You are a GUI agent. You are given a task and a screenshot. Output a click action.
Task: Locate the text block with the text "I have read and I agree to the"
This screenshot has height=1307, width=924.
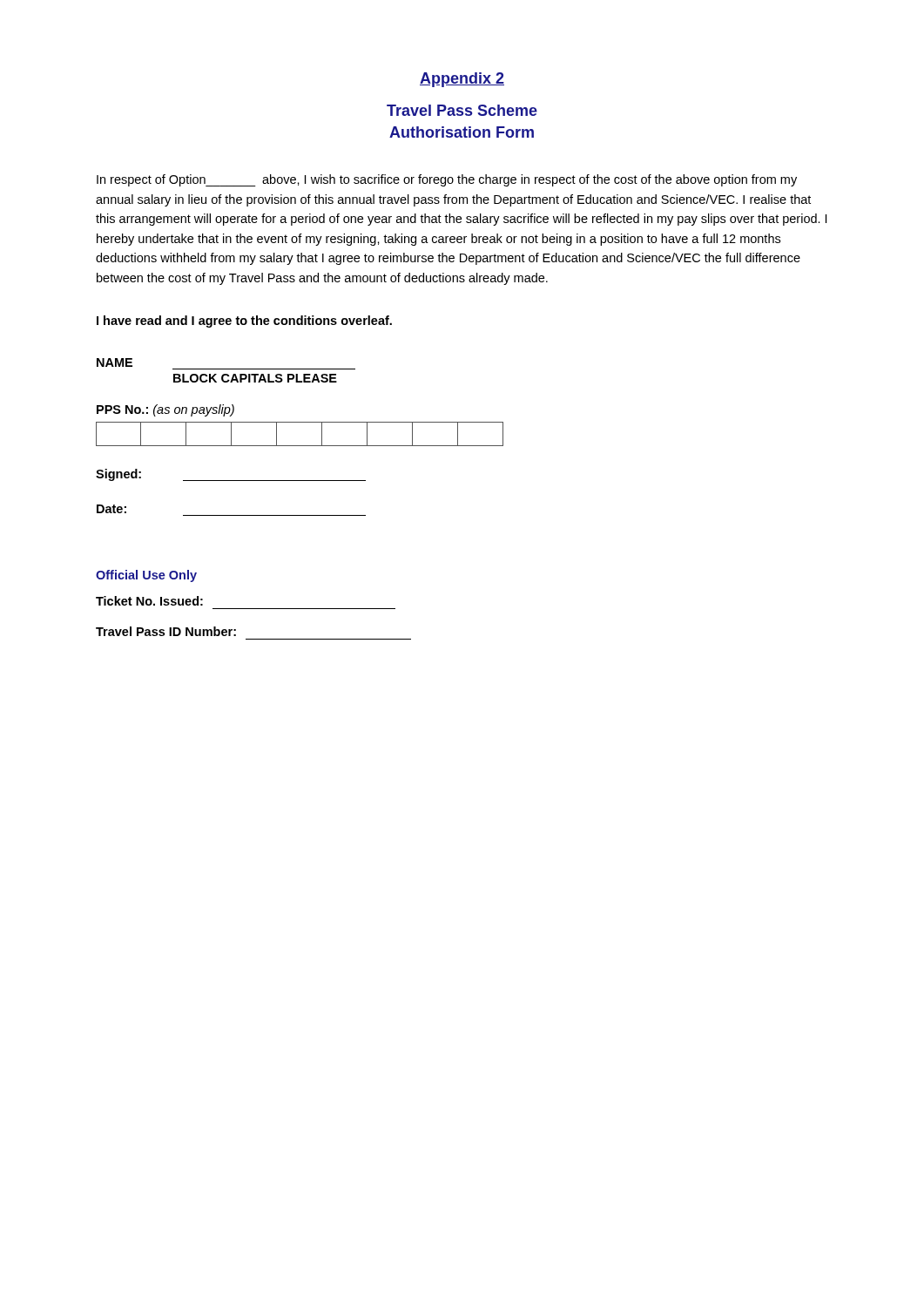click(x=244, y=321)
